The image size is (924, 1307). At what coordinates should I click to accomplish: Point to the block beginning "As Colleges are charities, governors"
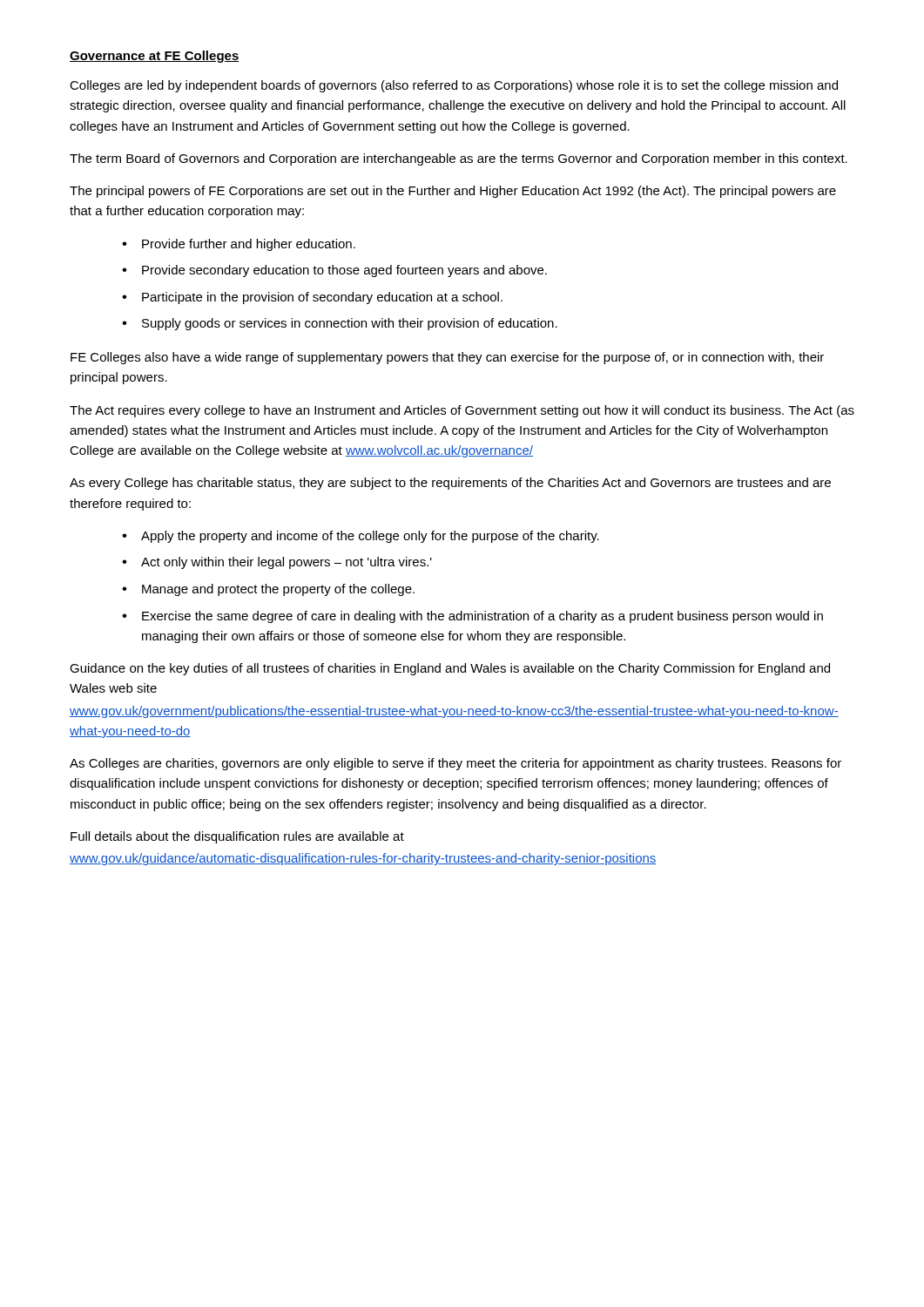tap(456, 783)
